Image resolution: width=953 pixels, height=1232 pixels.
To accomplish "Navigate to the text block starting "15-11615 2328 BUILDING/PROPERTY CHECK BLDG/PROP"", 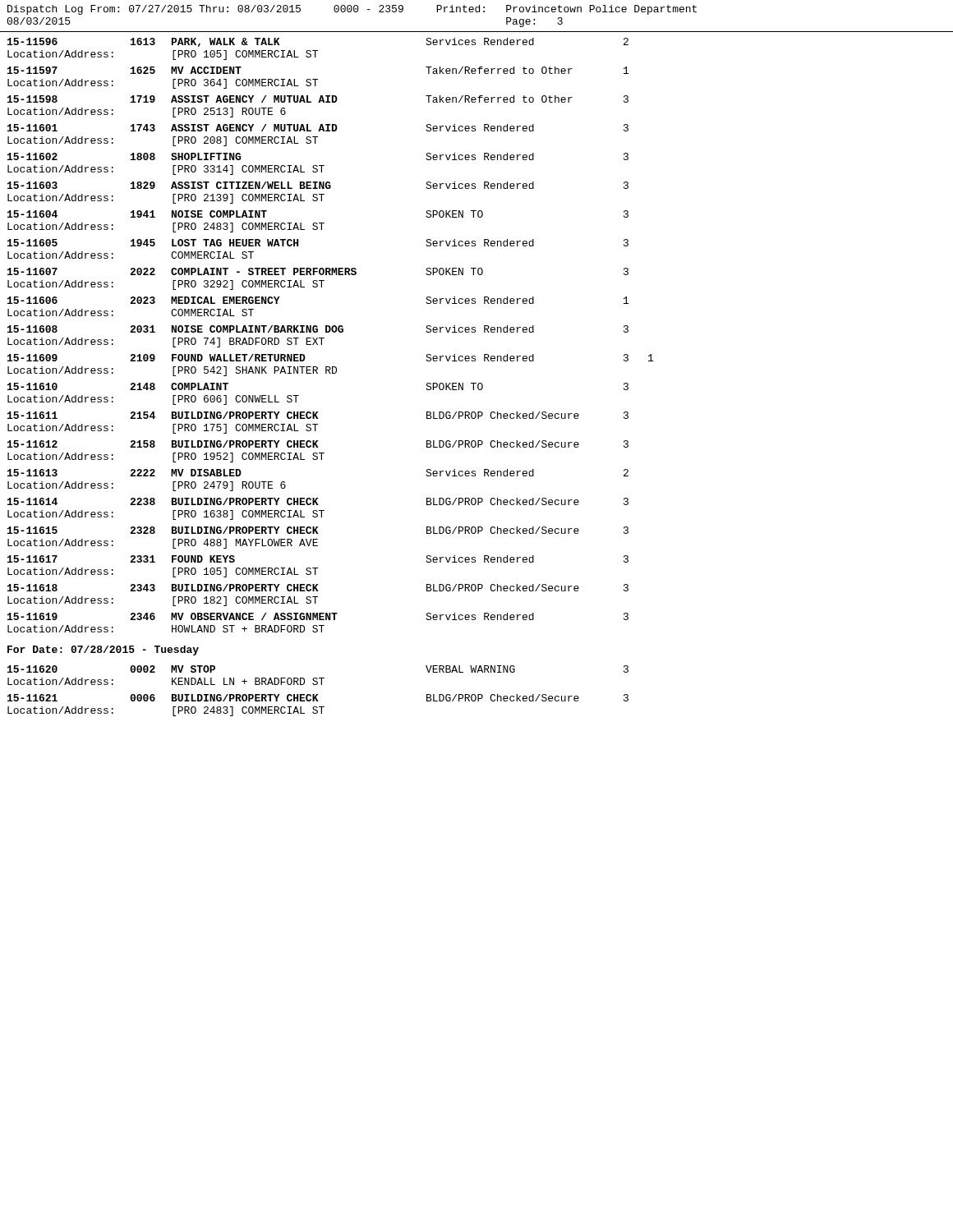I will pos(476,537).
